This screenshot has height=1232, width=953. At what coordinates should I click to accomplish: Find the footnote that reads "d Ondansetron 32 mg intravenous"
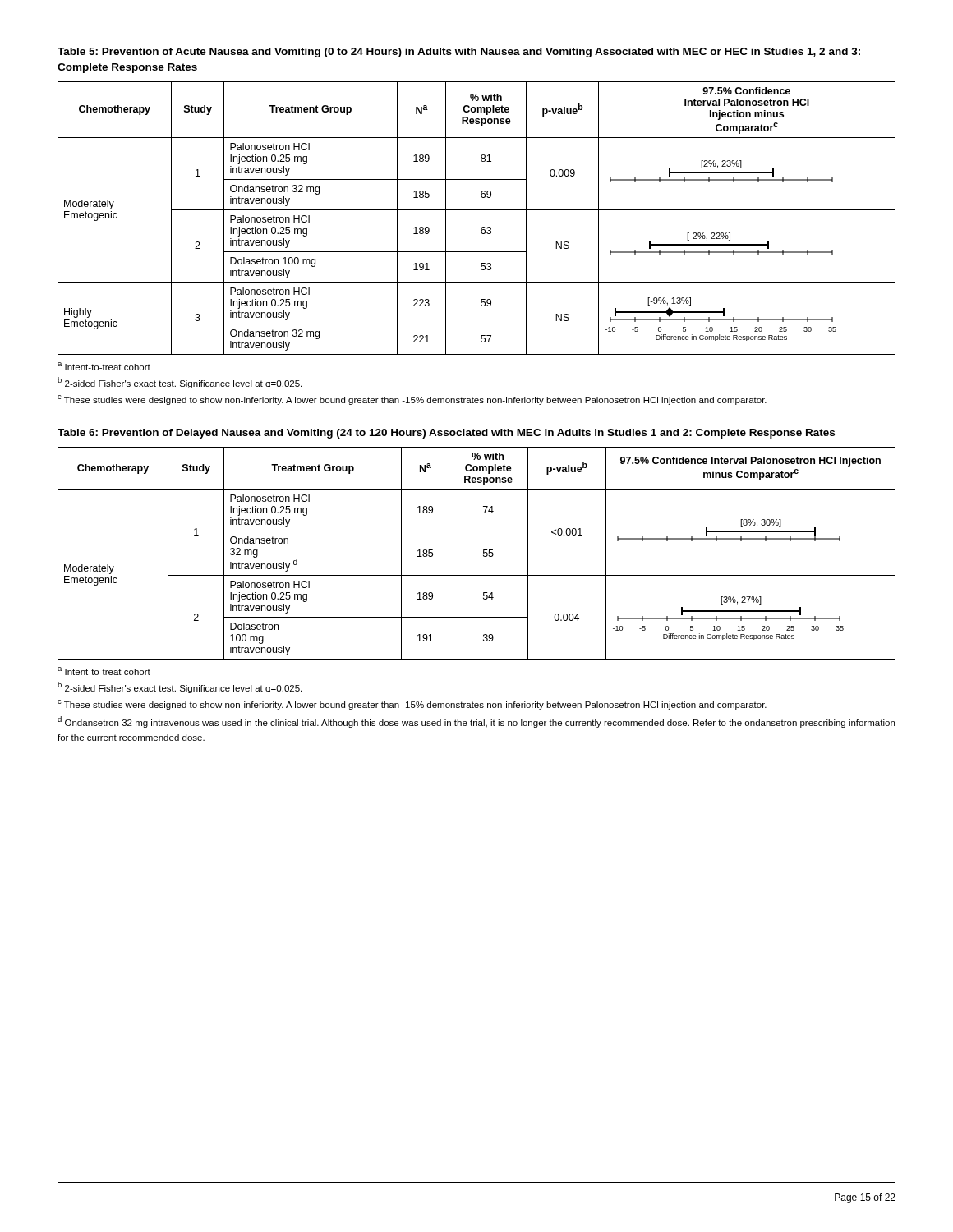(x=476, y=729)
